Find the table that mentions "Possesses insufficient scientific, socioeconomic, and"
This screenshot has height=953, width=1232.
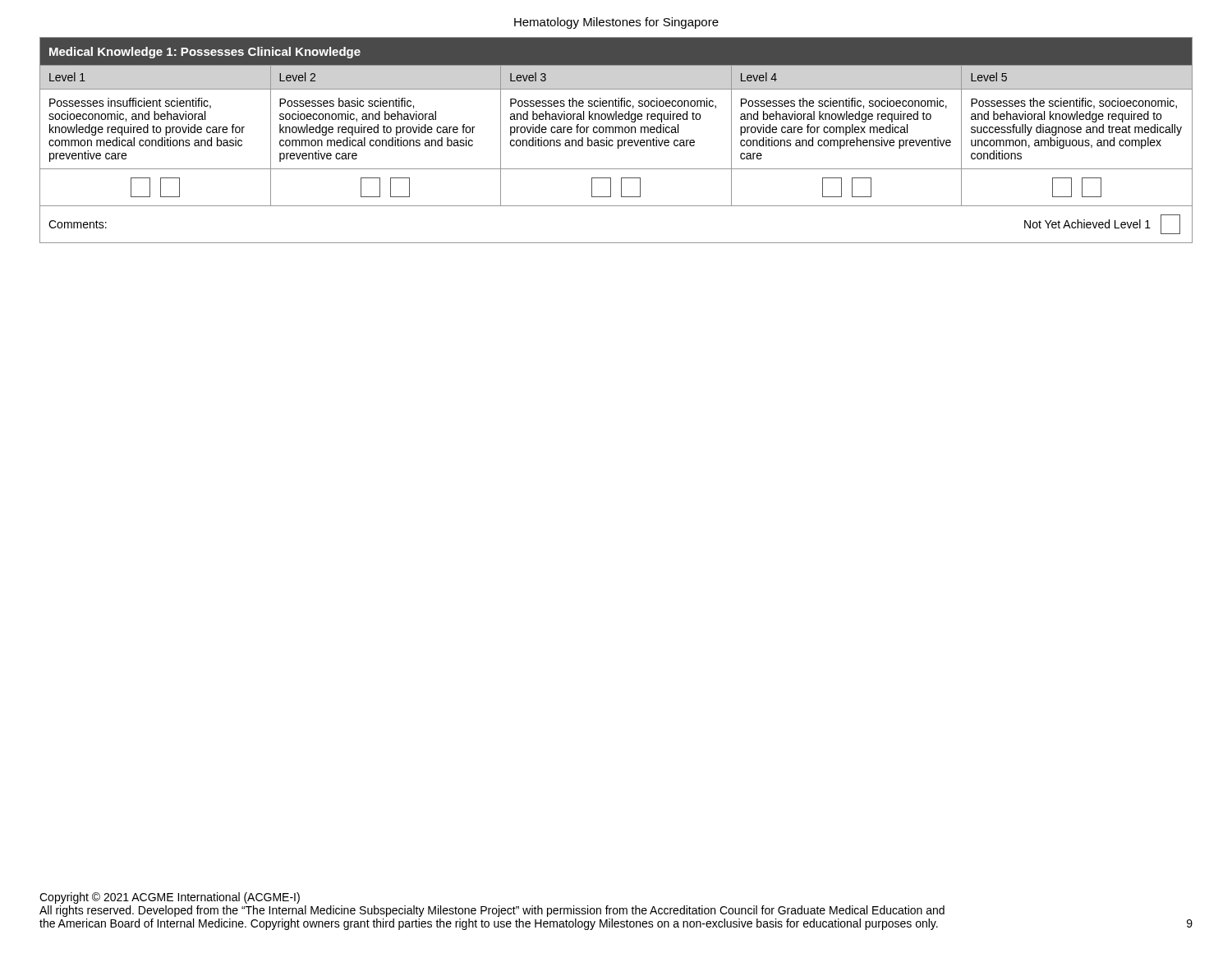pyautogui.click(x=616, y=140)
